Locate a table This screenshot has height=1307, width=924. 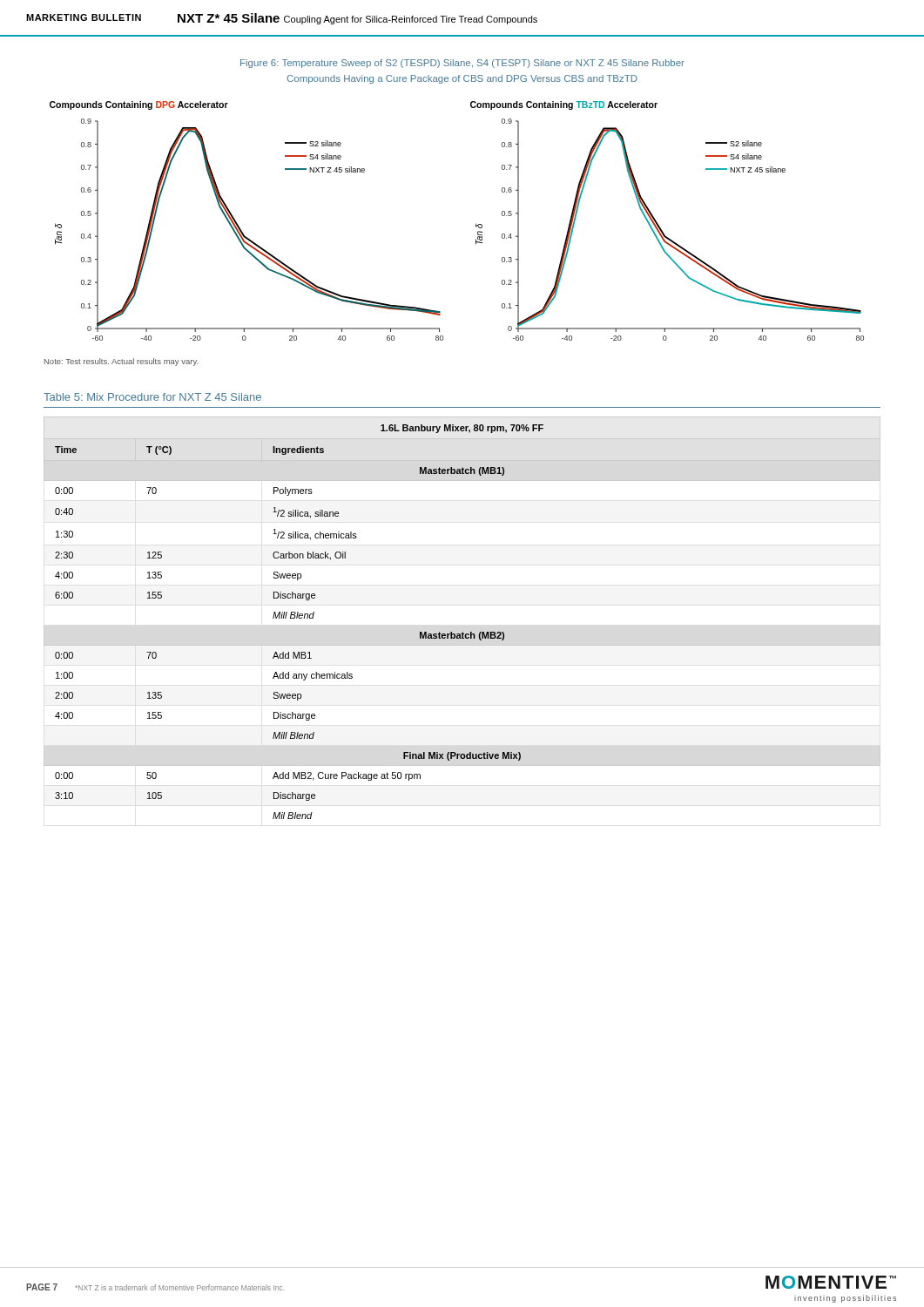click(462, 621)
